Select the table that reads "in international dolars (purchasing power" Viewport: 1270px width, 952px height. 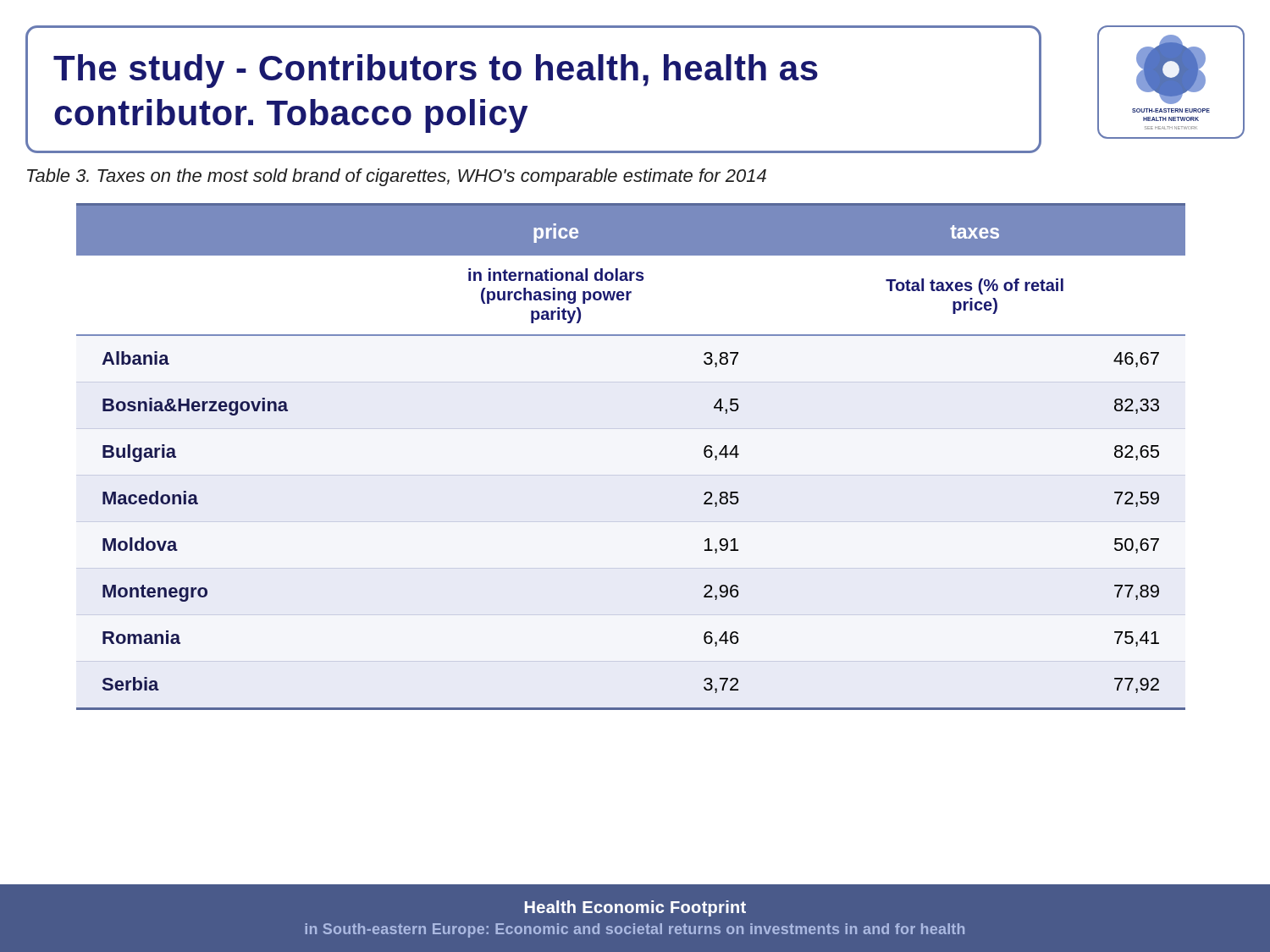click(x=631, y=457)
